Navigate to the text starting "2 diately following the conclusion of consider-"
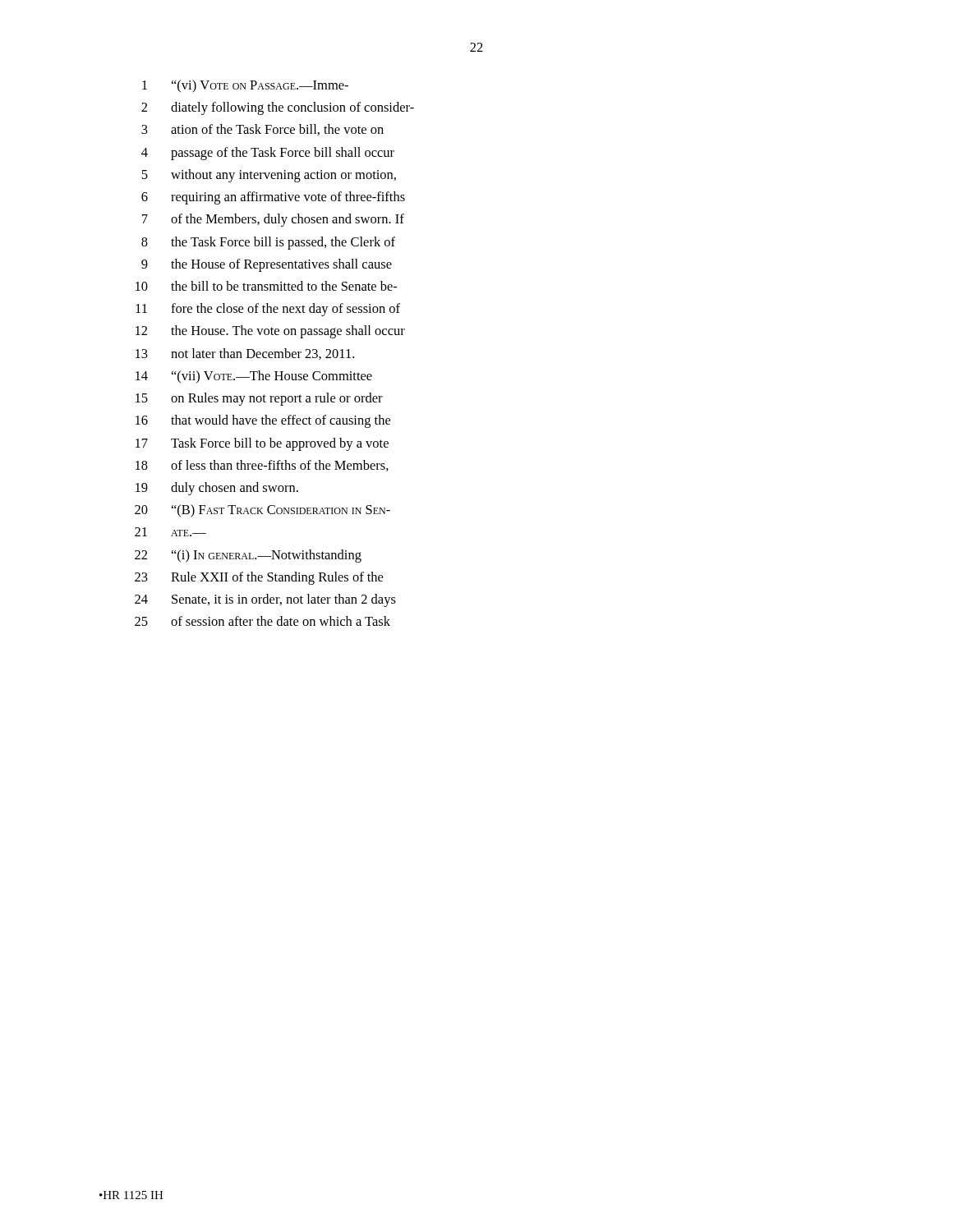The image size is (953, 1232). (x=278, y=108)
